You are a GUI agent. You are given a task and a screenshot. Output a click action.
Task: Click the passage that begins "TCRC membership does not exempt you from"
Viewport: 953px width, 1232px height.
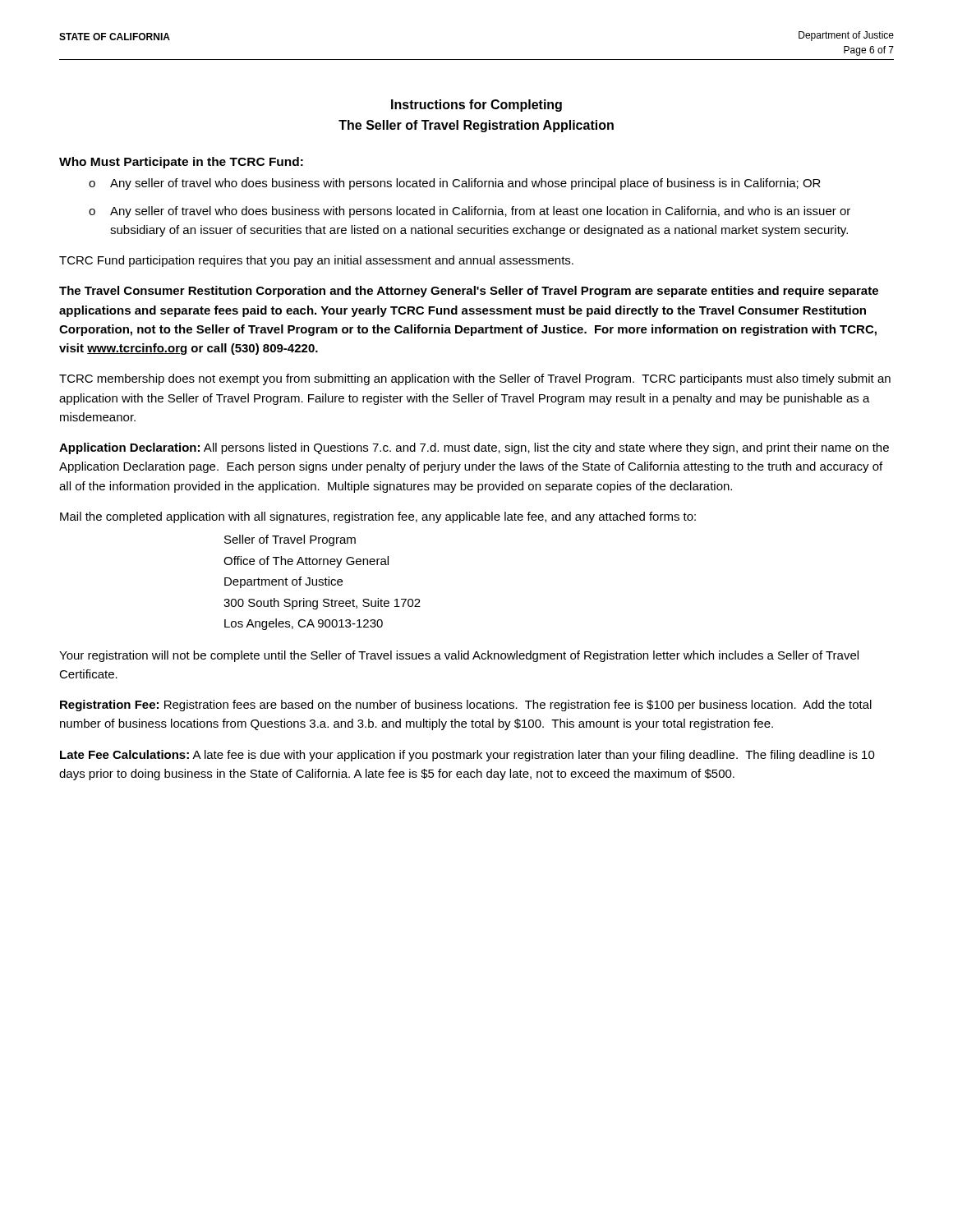[x=475, y=398]
